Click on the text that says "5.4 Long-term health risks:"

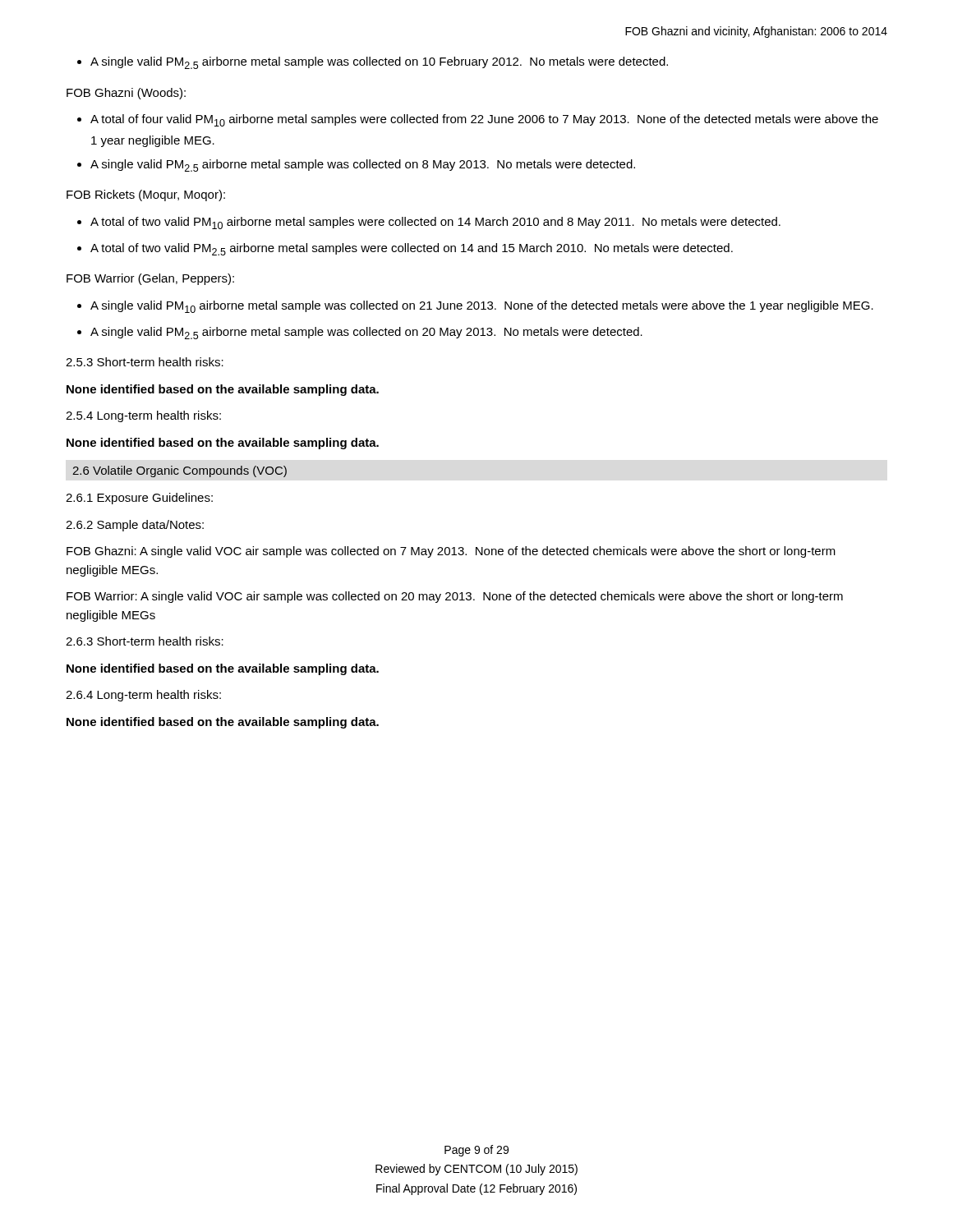[144, 415]
